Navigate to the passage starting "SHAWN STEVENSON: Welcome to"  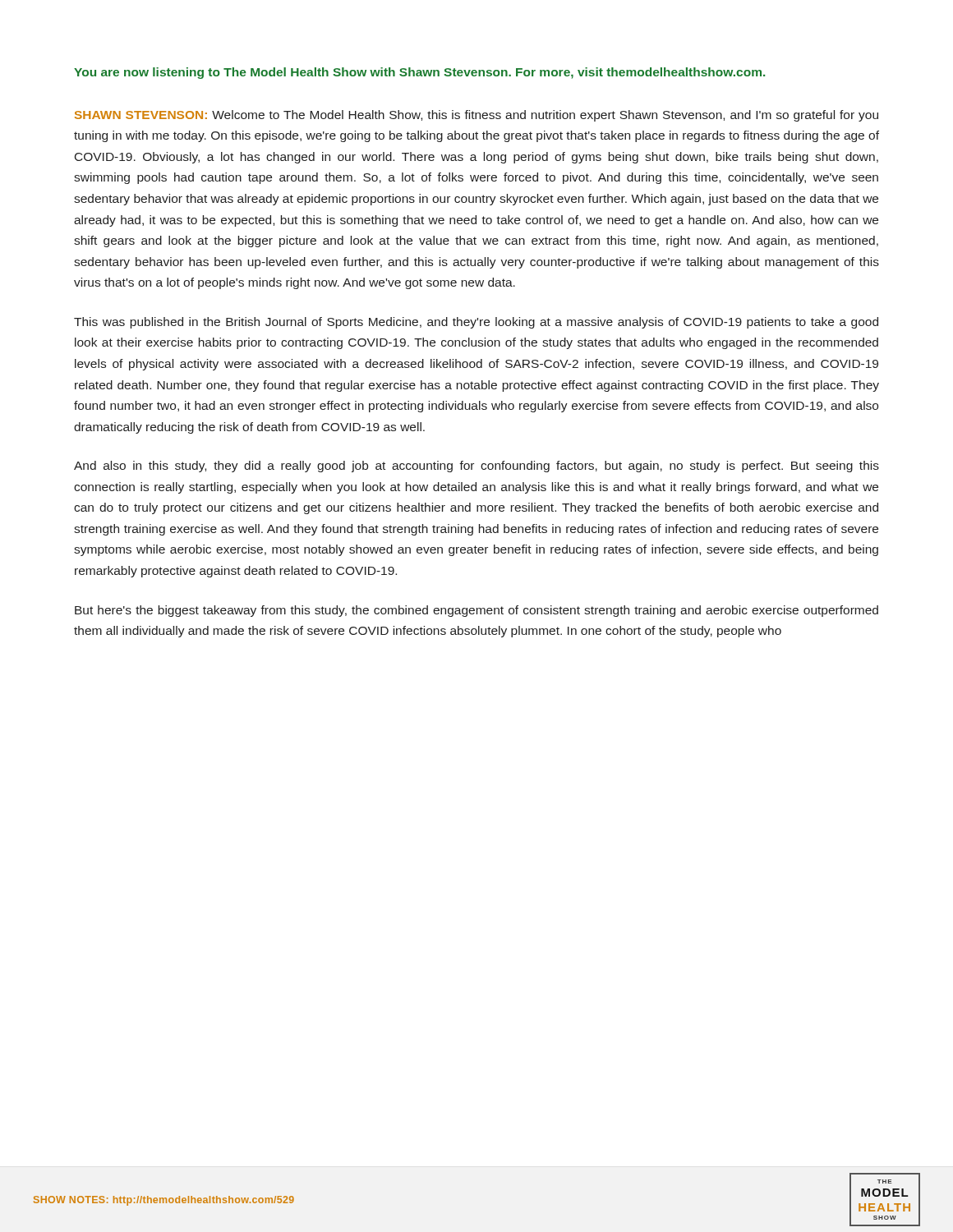click(x=476, y=198)
